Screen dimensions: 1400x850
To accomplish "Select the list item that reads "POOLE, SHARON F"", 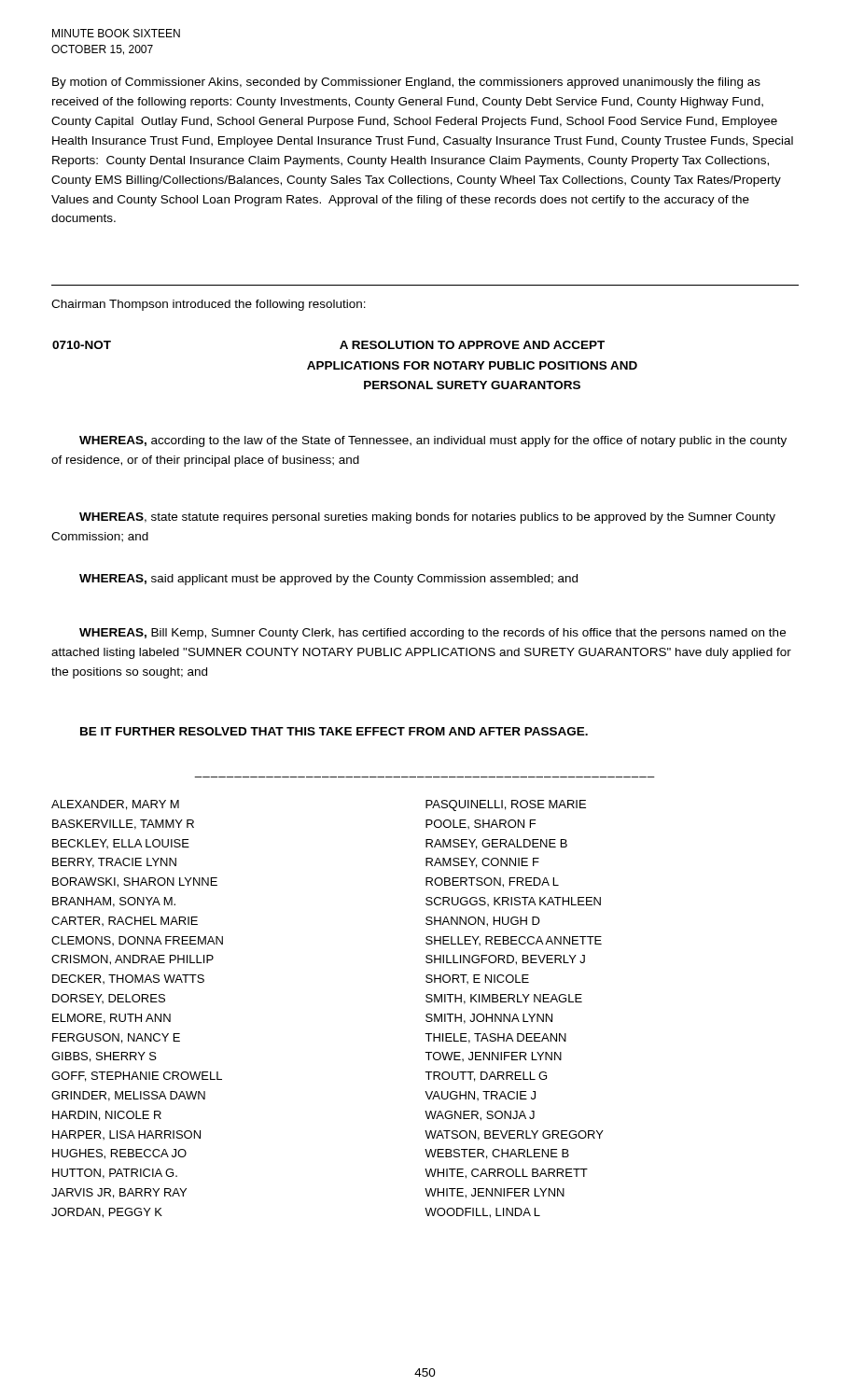I will pyautogui.click(x=481, y=823).
